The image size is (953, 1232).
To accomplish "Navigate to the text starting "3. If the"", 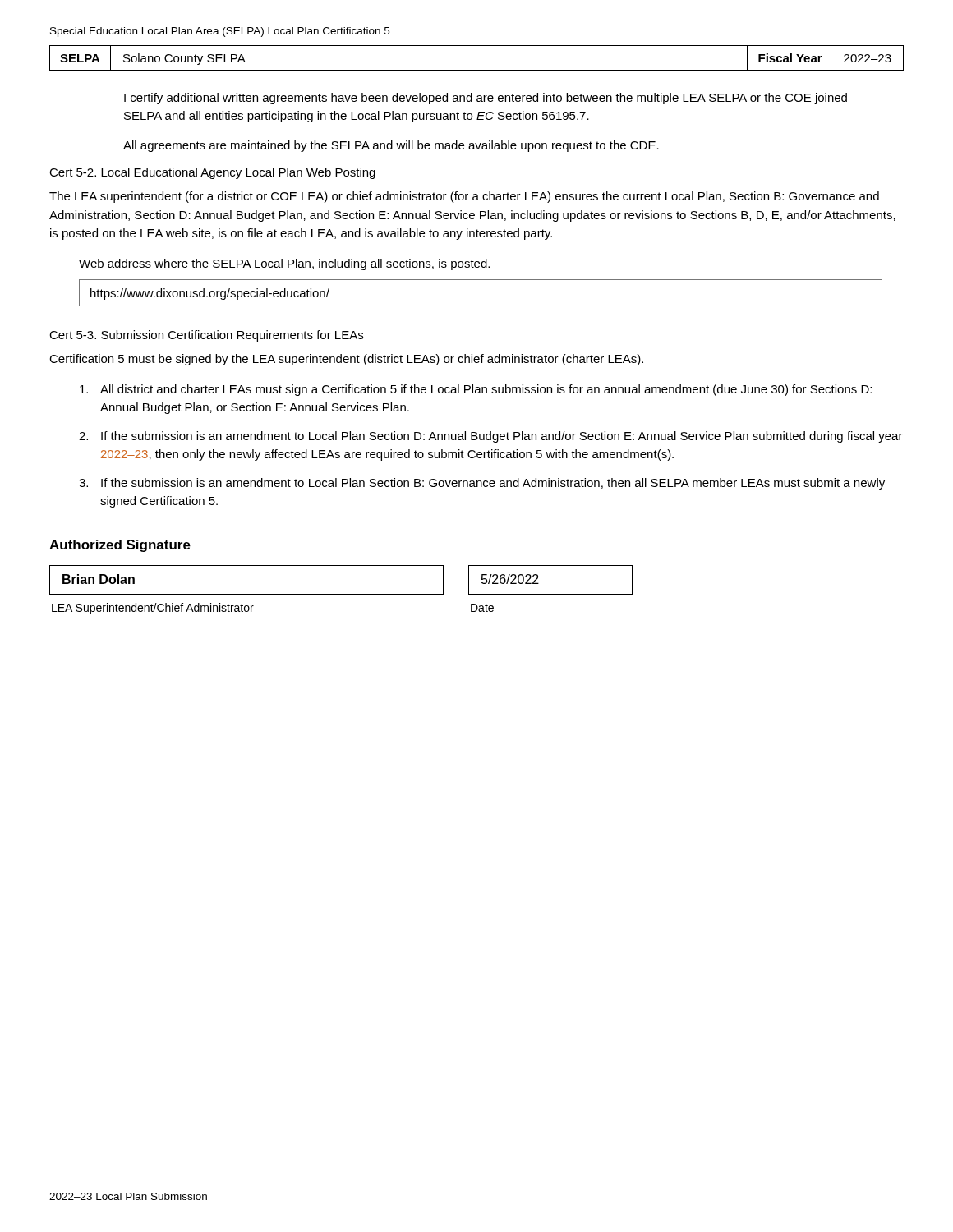I will point(491,492).
